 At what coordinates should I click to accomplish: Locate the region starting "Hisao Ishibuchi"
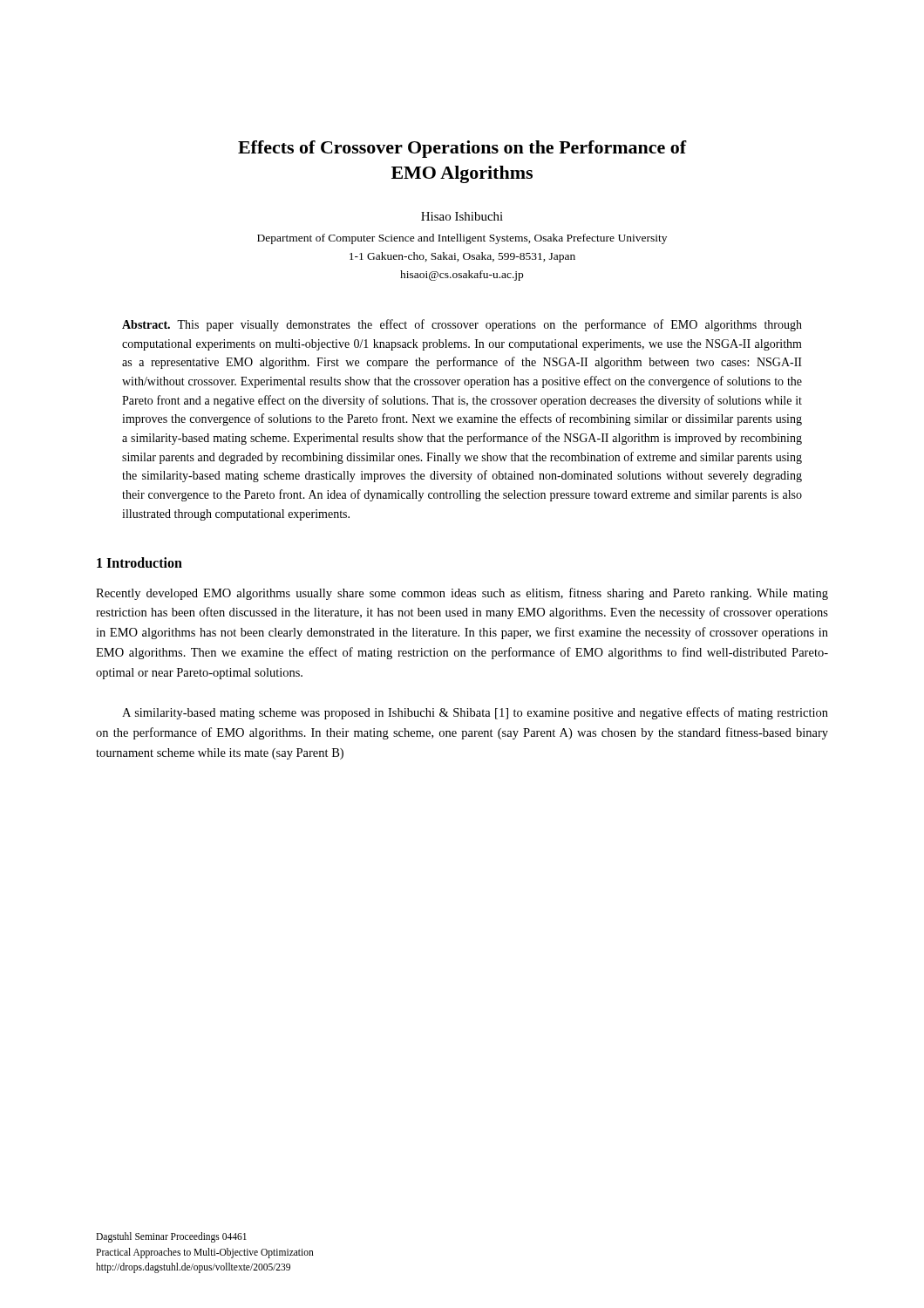tap(462, 216)
